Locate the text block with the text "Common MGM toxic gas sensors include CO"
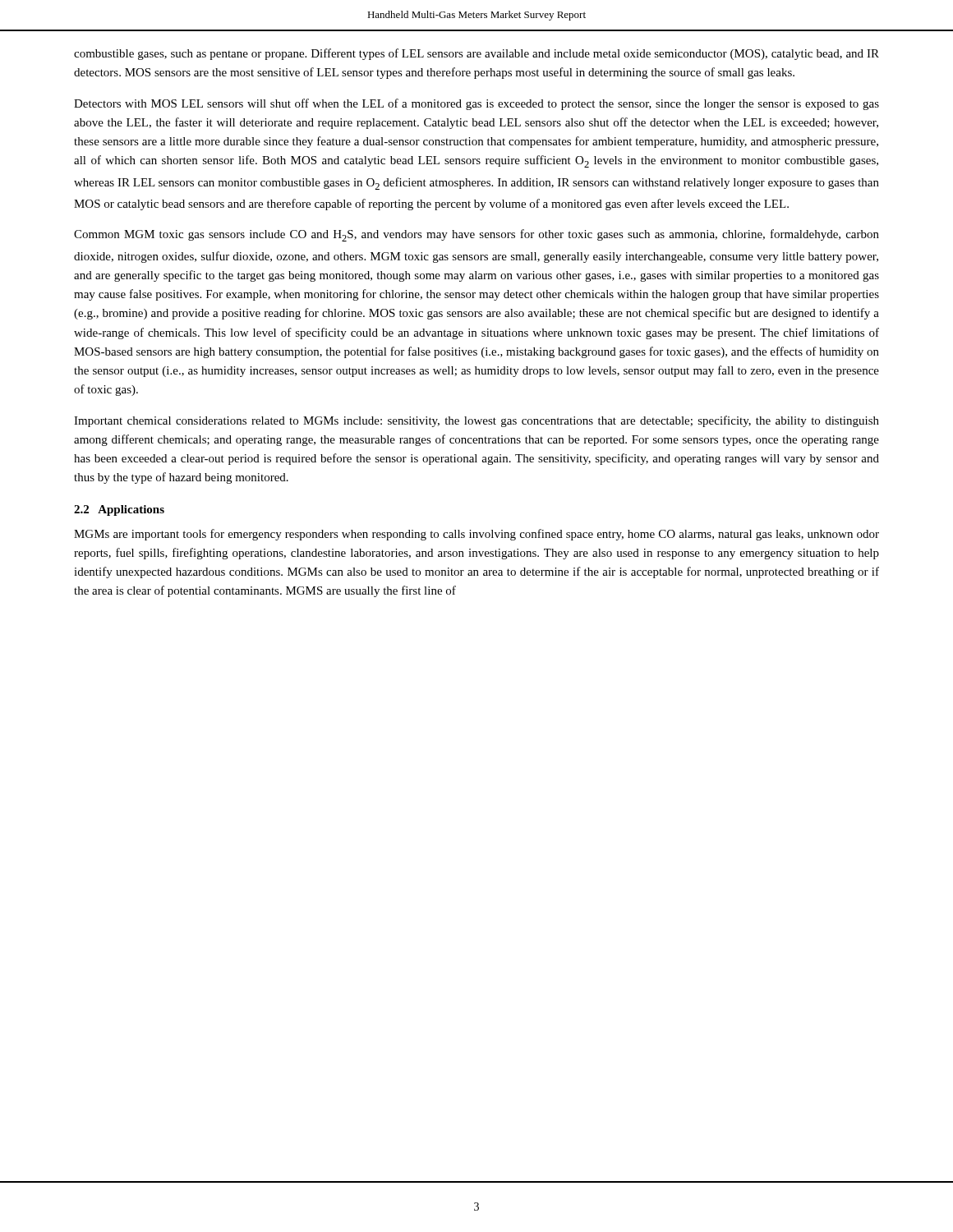Image resolution: width=953 pixels, height=1232 pixels. (x=476, y=312)
